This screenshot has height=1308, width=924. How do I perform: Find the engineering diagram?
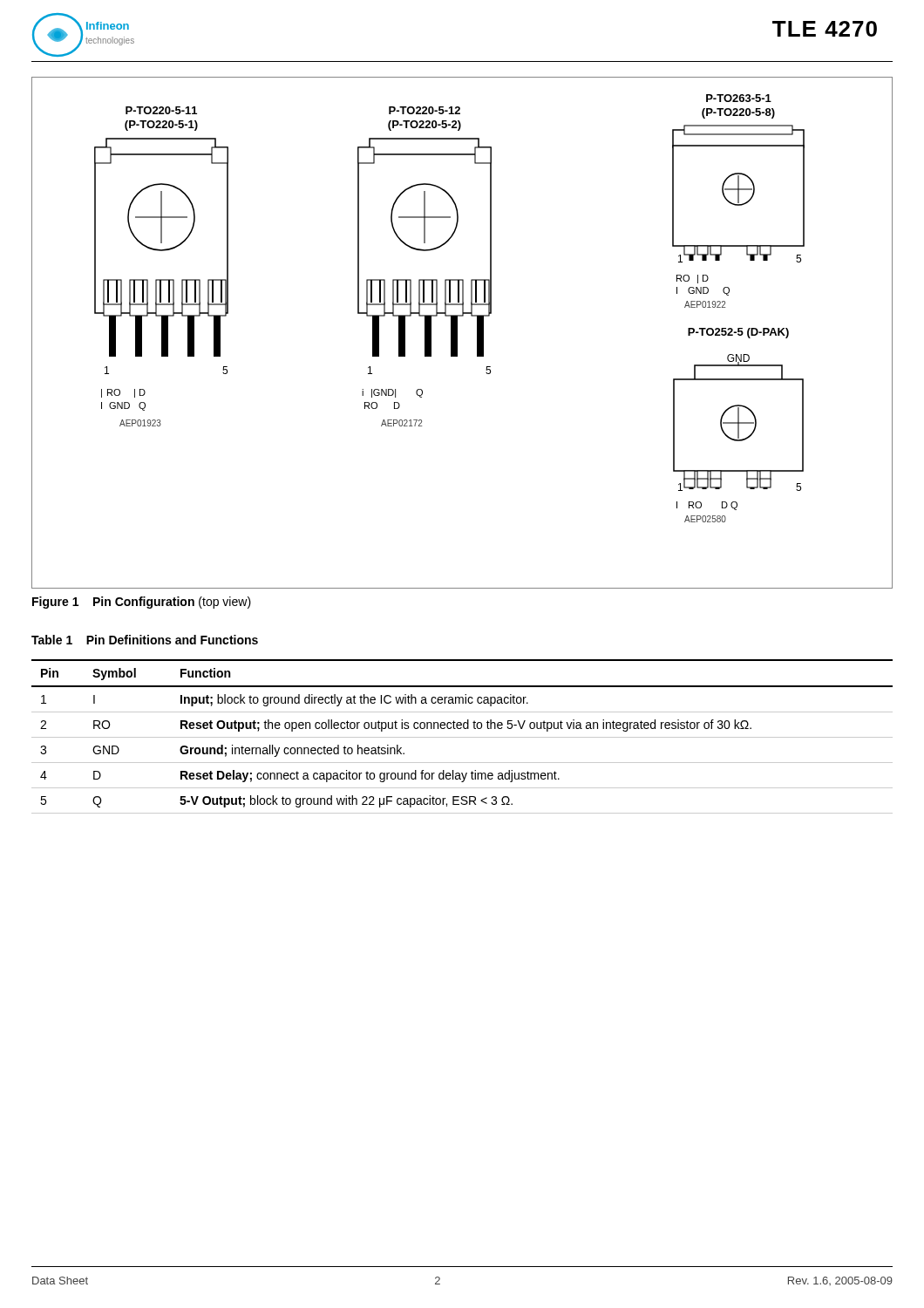(462, 333)
